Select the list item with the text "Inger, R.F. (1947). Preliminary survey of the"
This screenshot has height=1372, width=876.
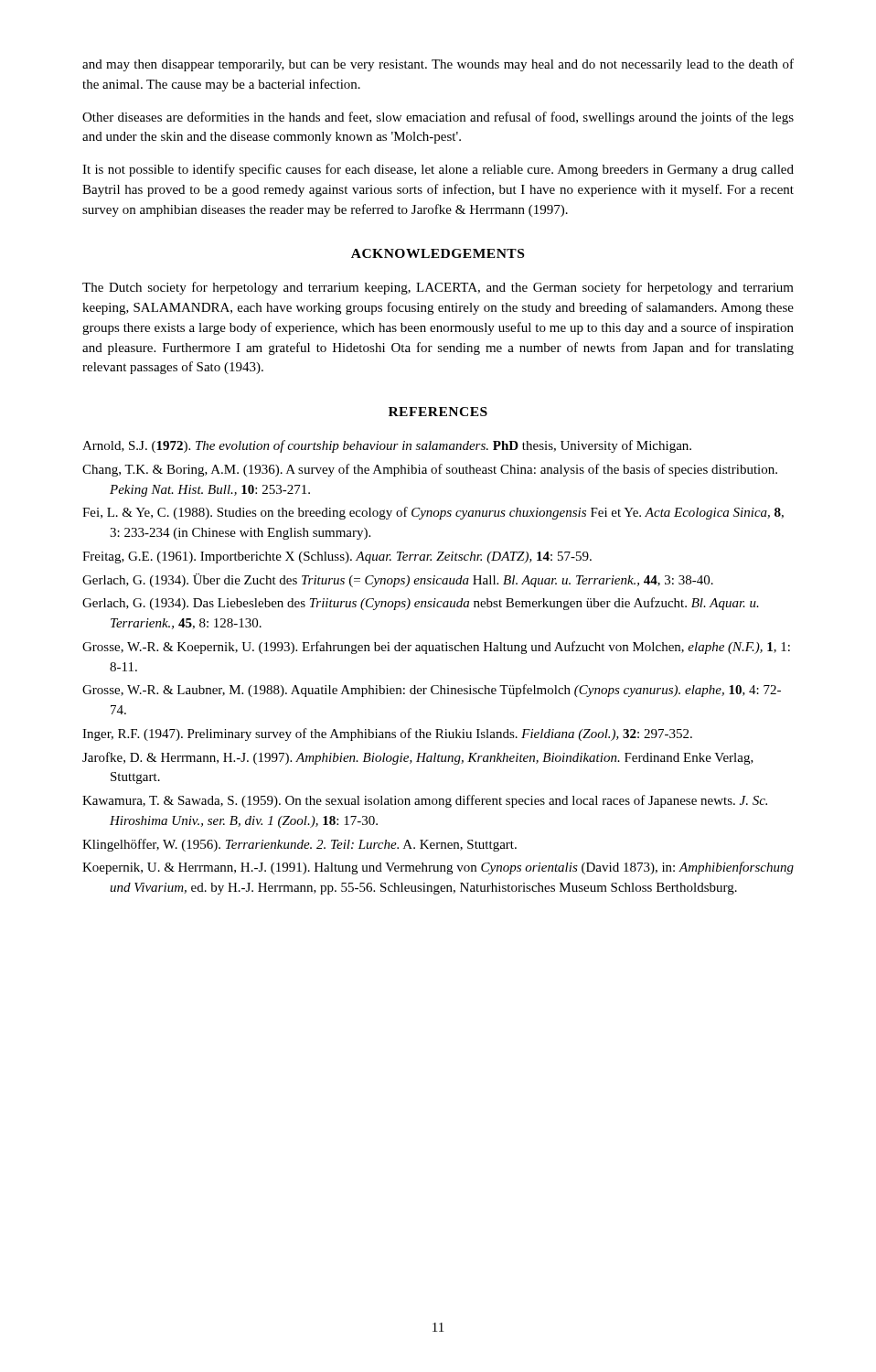[x=388, y=733]
